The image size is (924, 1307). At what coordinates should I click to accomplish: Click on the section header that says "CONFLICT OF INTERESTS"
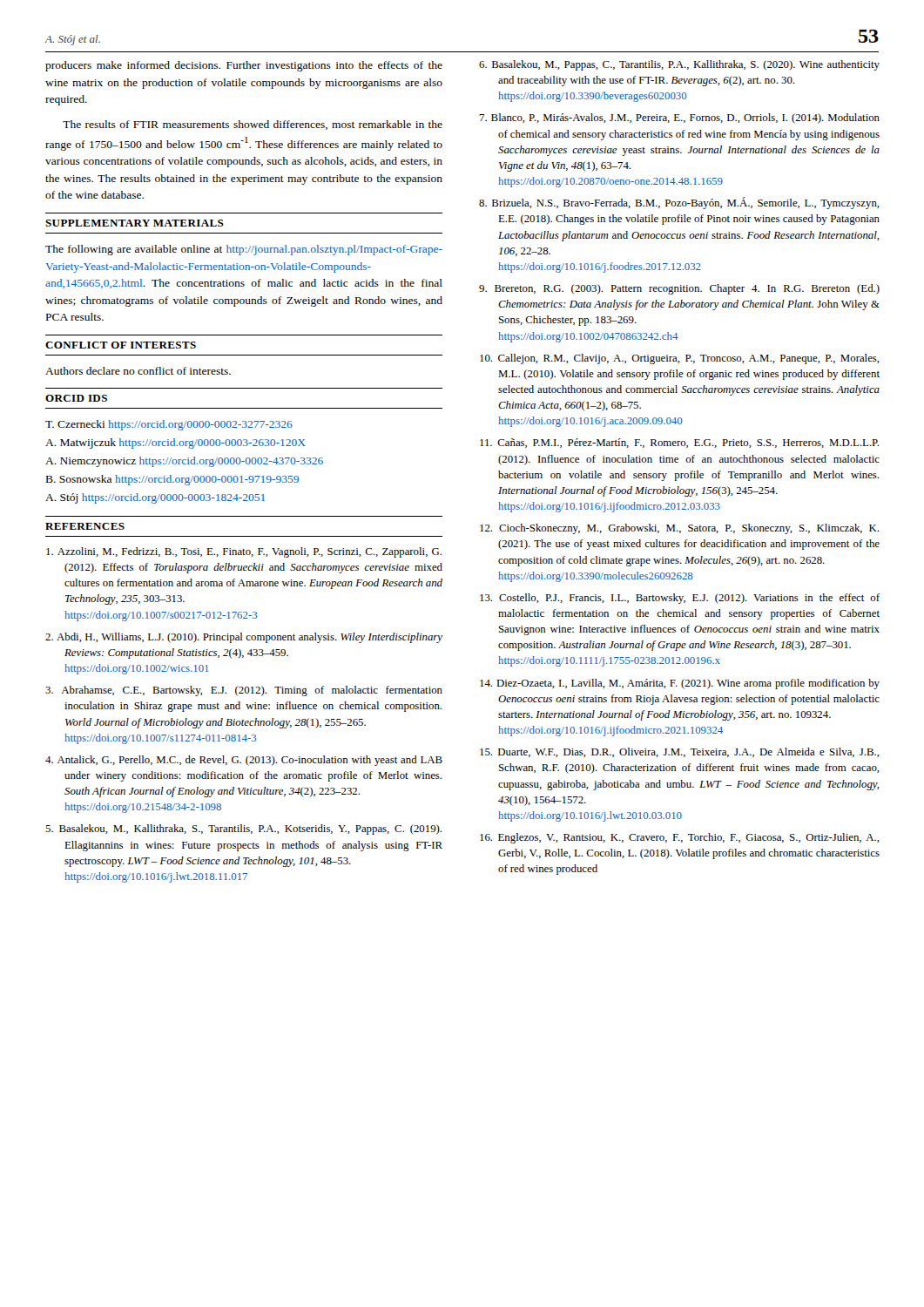click(121, 344)
